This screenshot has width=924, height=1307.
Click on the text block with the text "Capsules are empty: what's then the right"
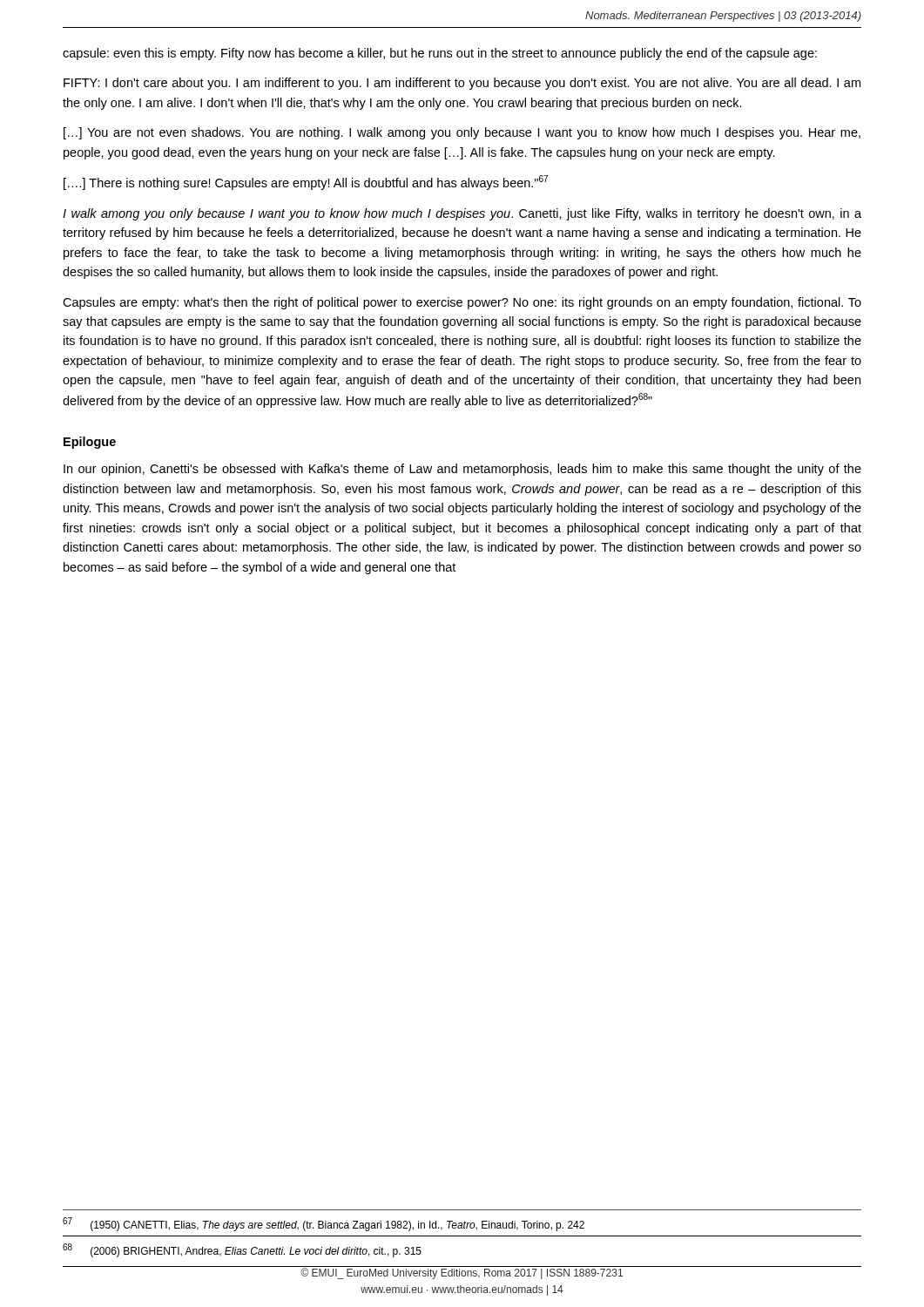462,351
